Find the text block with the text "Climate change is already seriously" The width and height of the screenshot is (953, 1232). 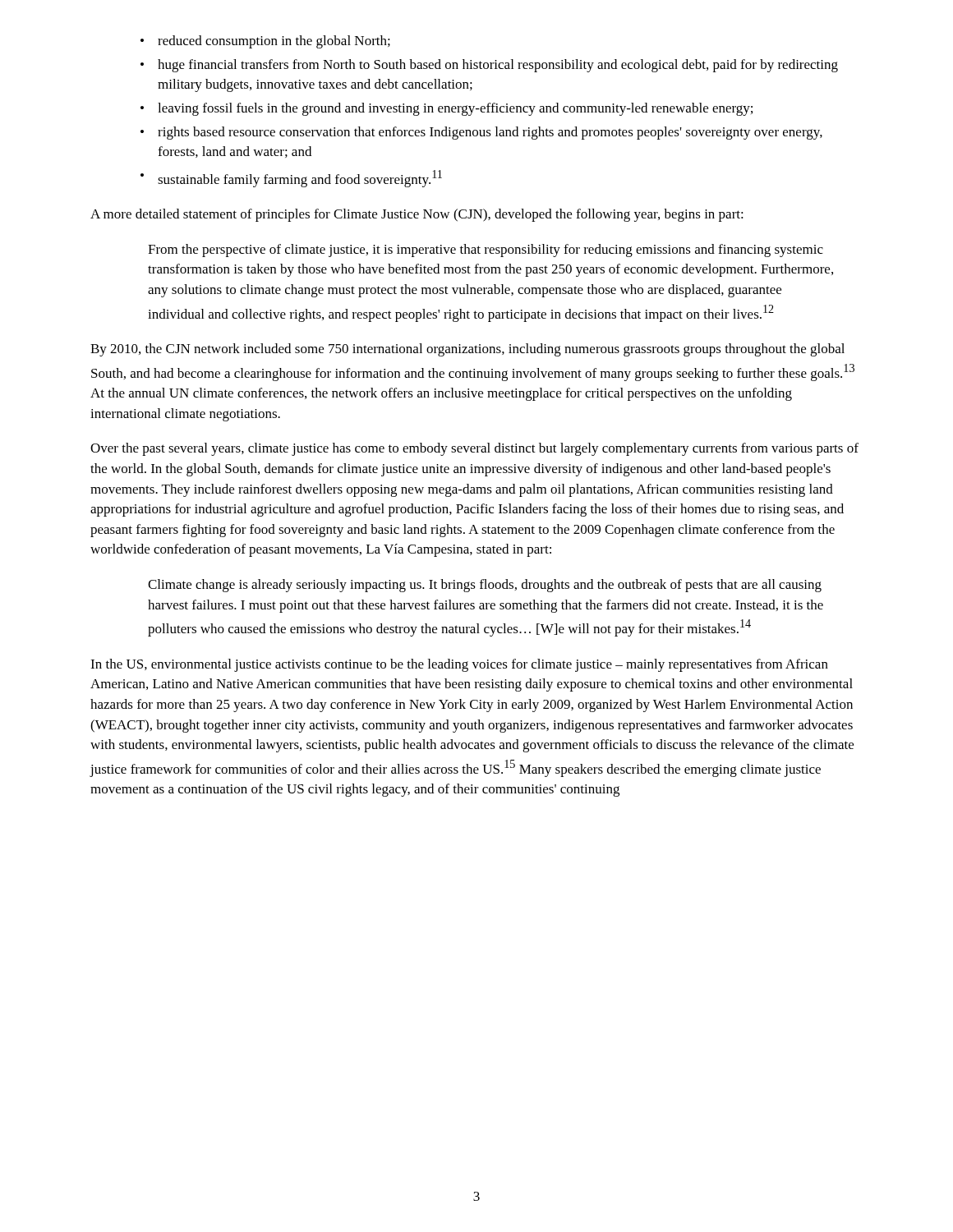(x=486, y=607)
